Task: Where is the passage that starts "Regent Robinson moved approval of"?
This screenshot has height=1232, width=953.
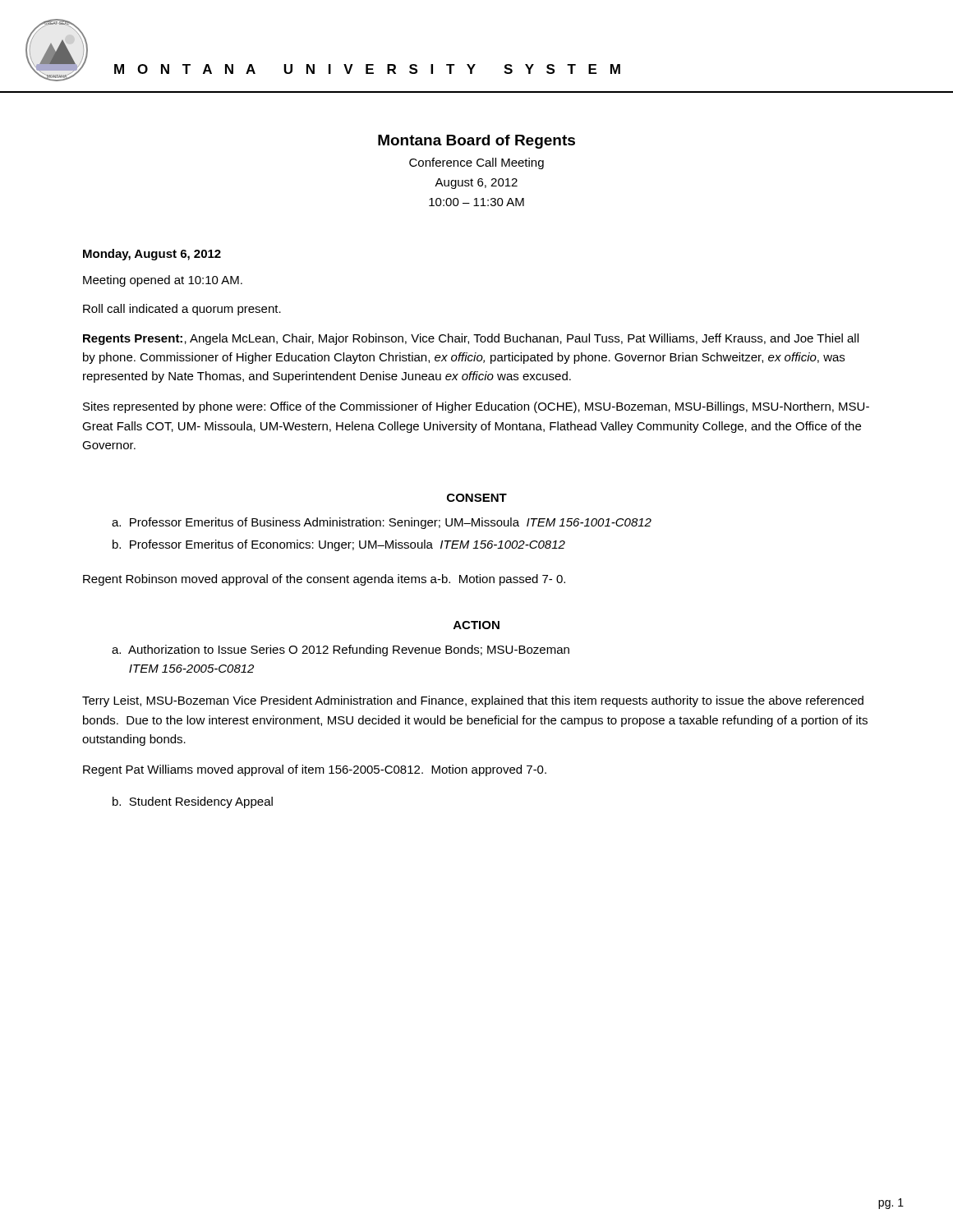Action: [324, 578]
